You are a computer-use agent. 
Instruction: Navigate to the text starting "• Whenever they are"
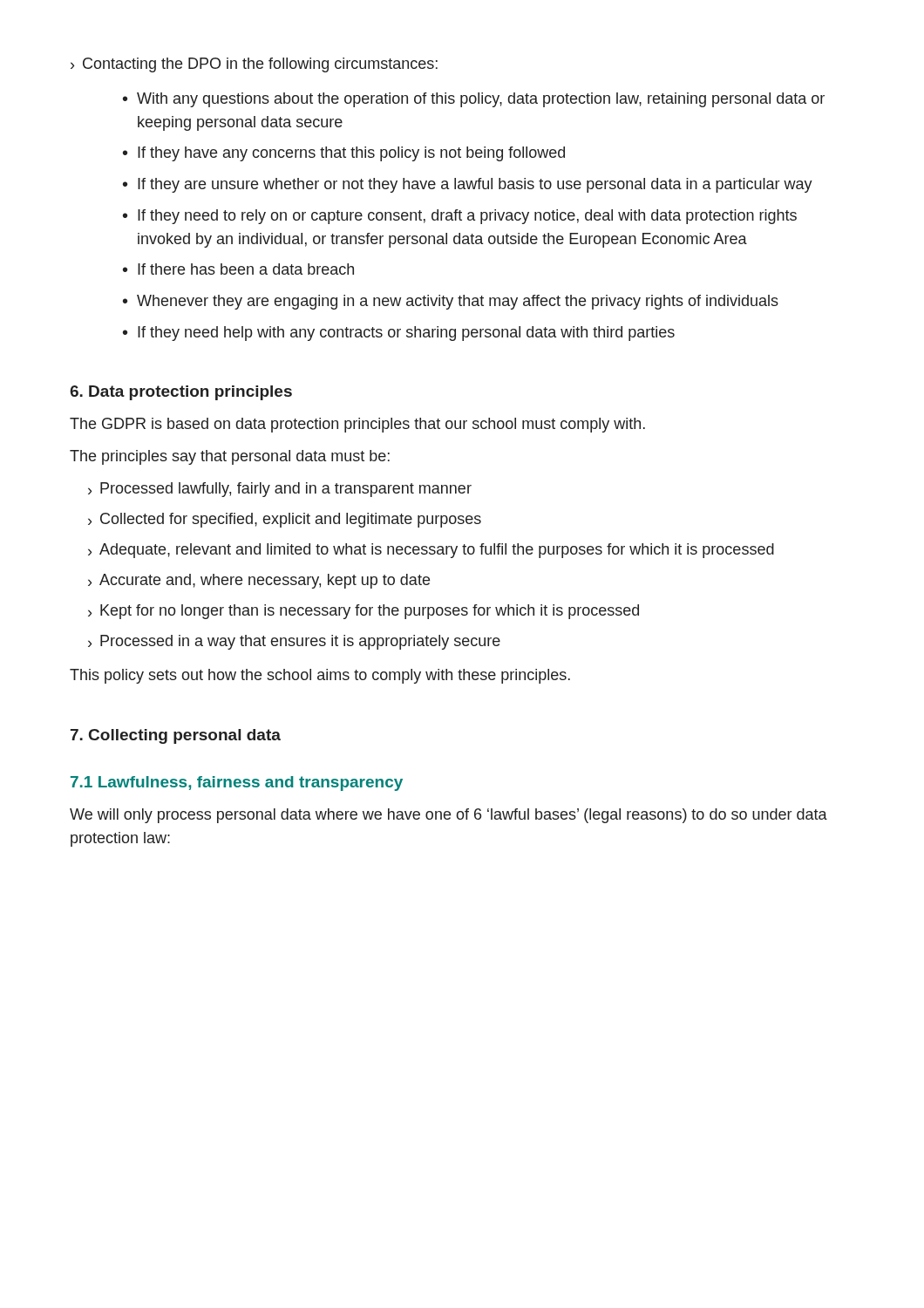click(x=450, y=302)
